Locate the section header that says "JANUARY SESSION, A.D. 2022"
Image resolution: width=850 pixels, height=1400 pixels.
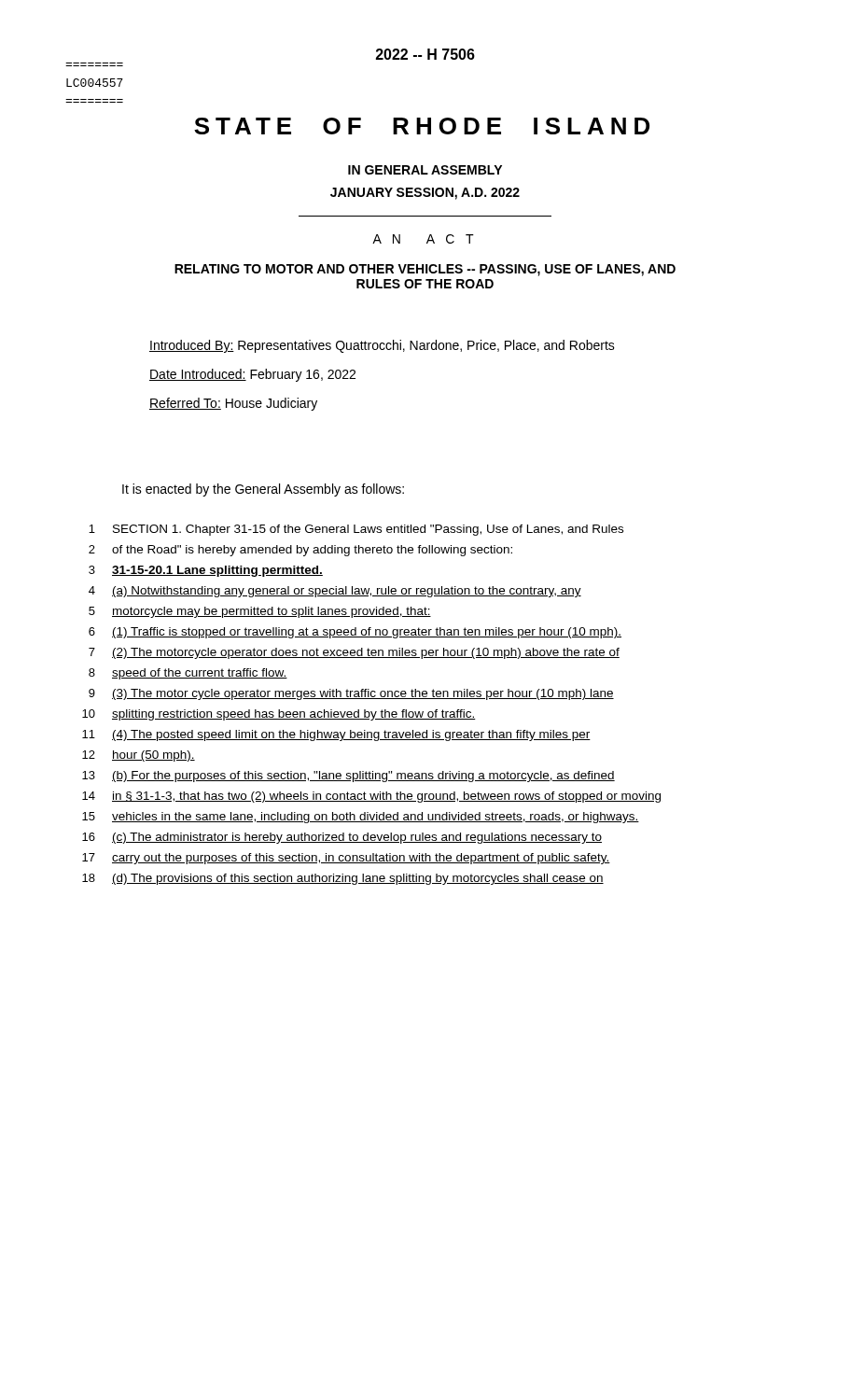[x=425, y=192]
